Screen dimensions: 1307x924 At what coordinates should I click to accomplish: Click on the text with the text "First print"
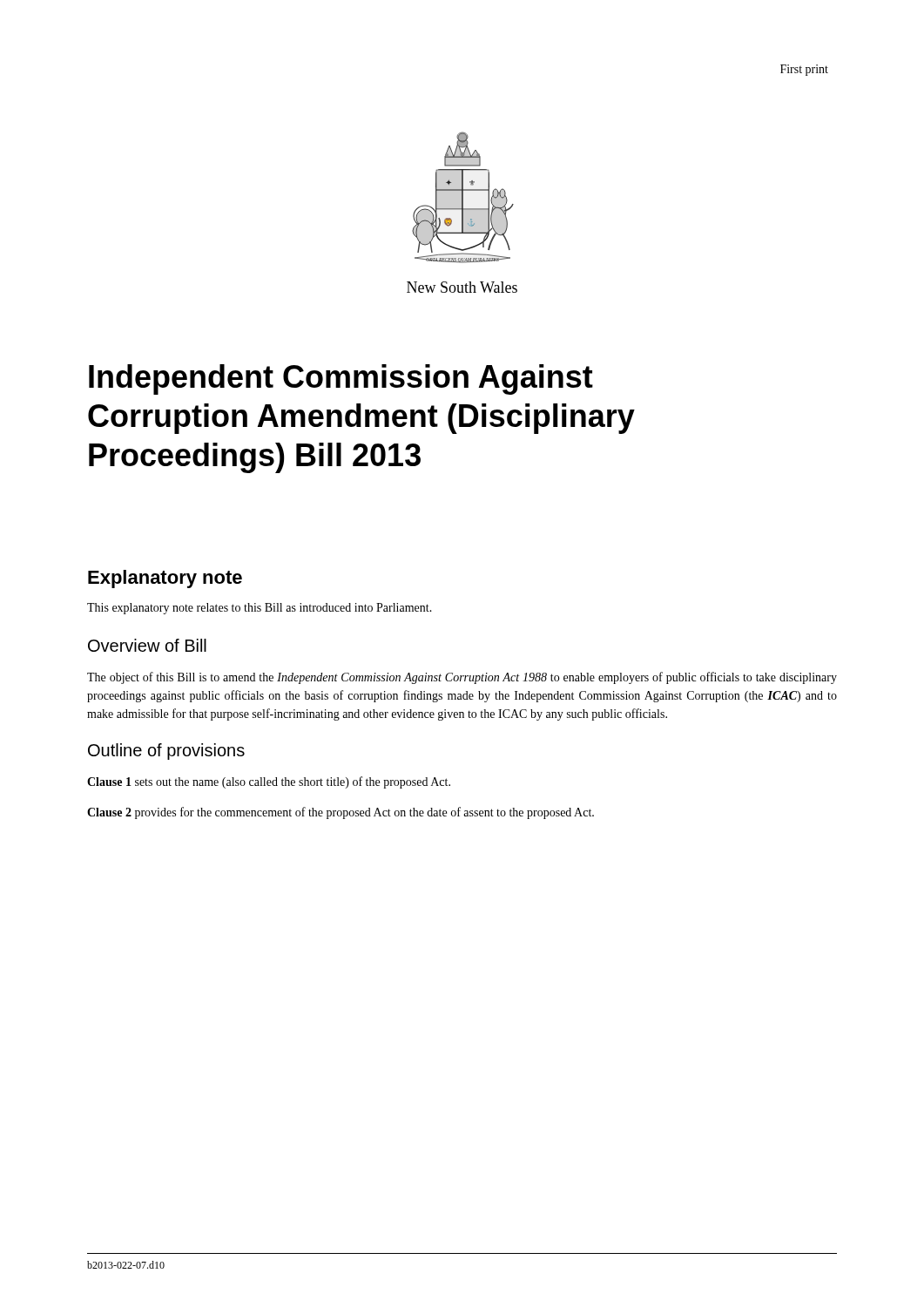(804, 69)
